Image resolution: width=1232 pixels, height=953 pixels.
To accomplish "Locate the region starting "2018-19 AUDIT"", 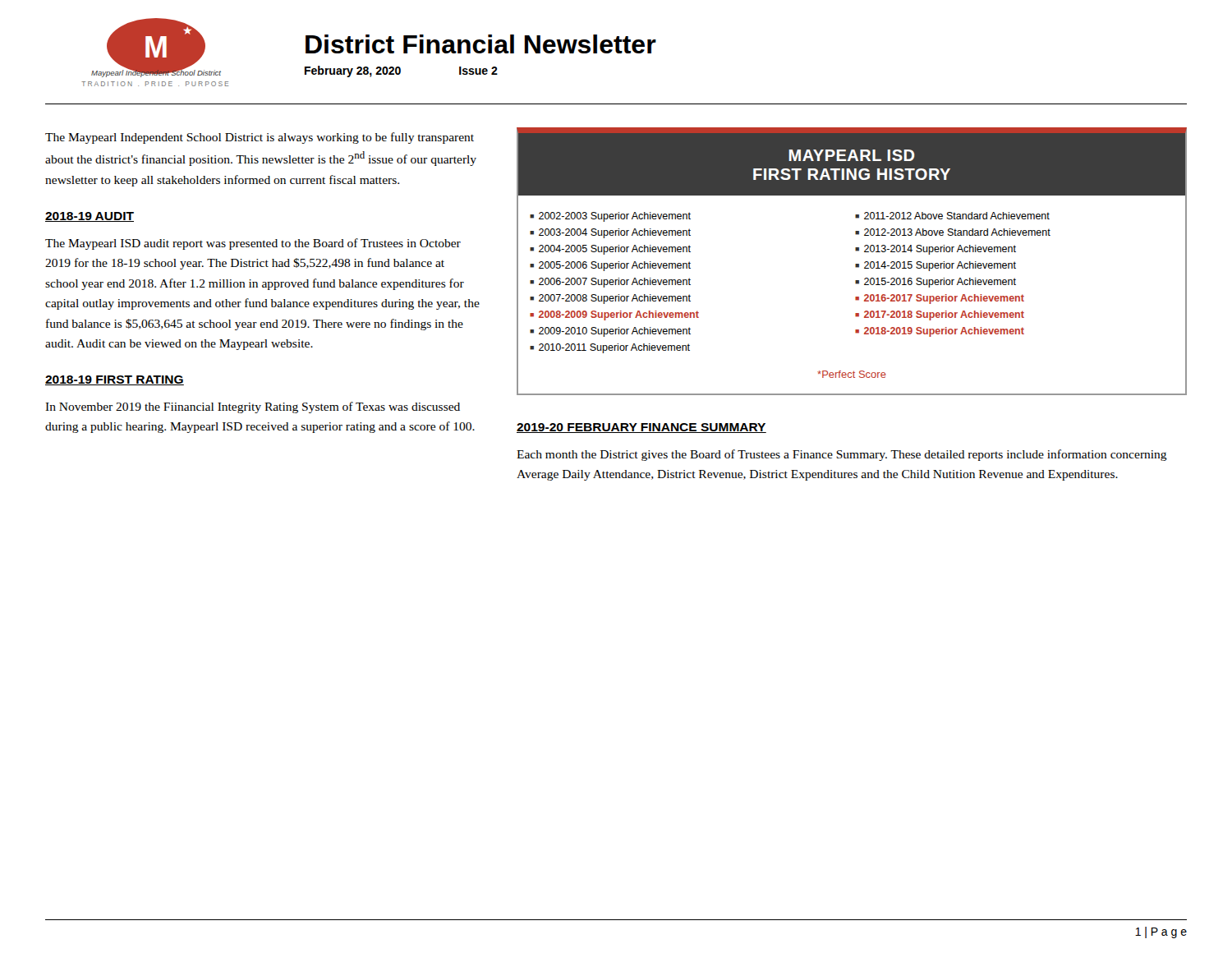I will 90,215.
